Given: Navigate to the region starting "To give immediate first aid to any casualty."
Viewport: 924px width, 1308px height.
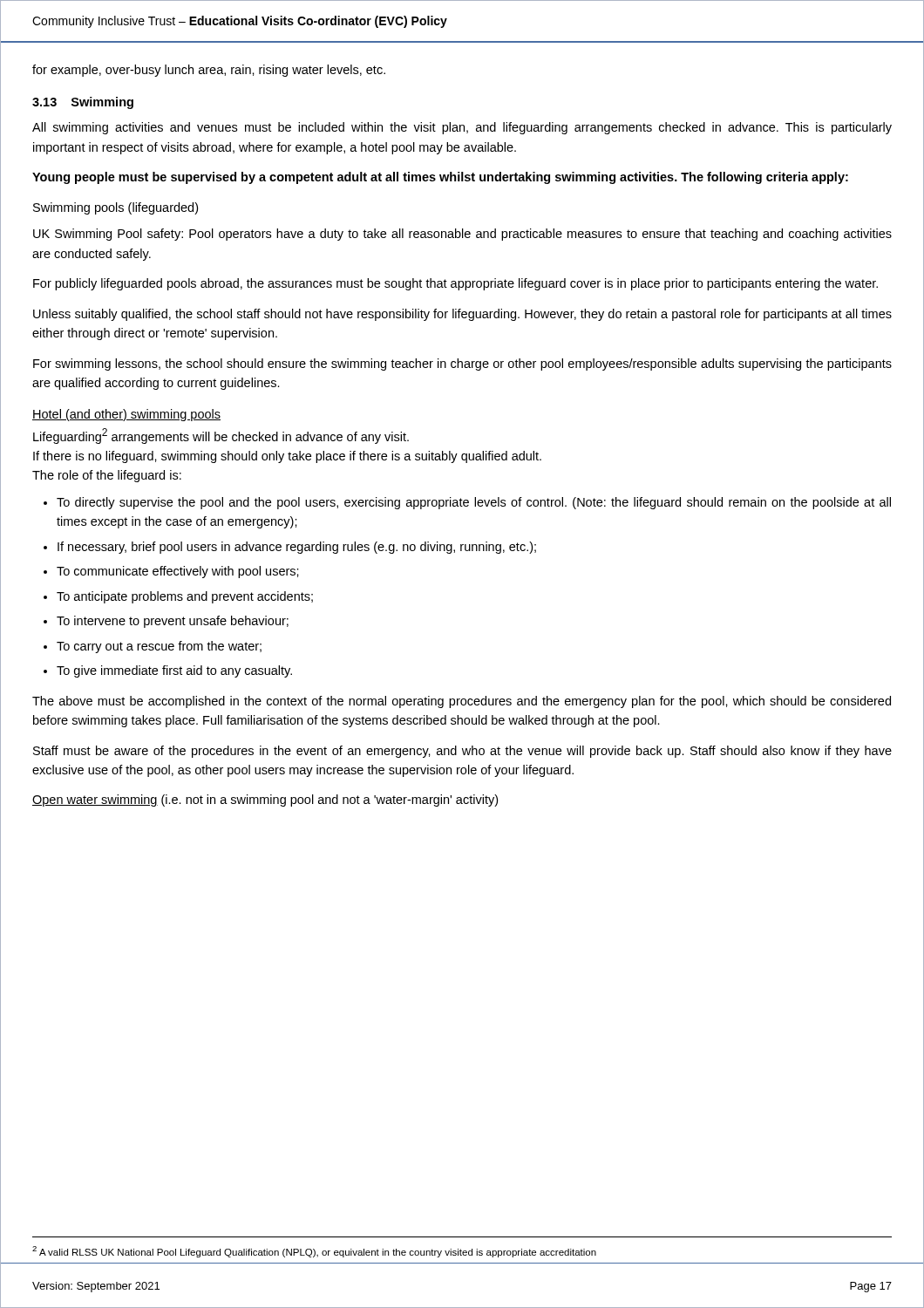Looking at the screenshot, I should point(175,671).
